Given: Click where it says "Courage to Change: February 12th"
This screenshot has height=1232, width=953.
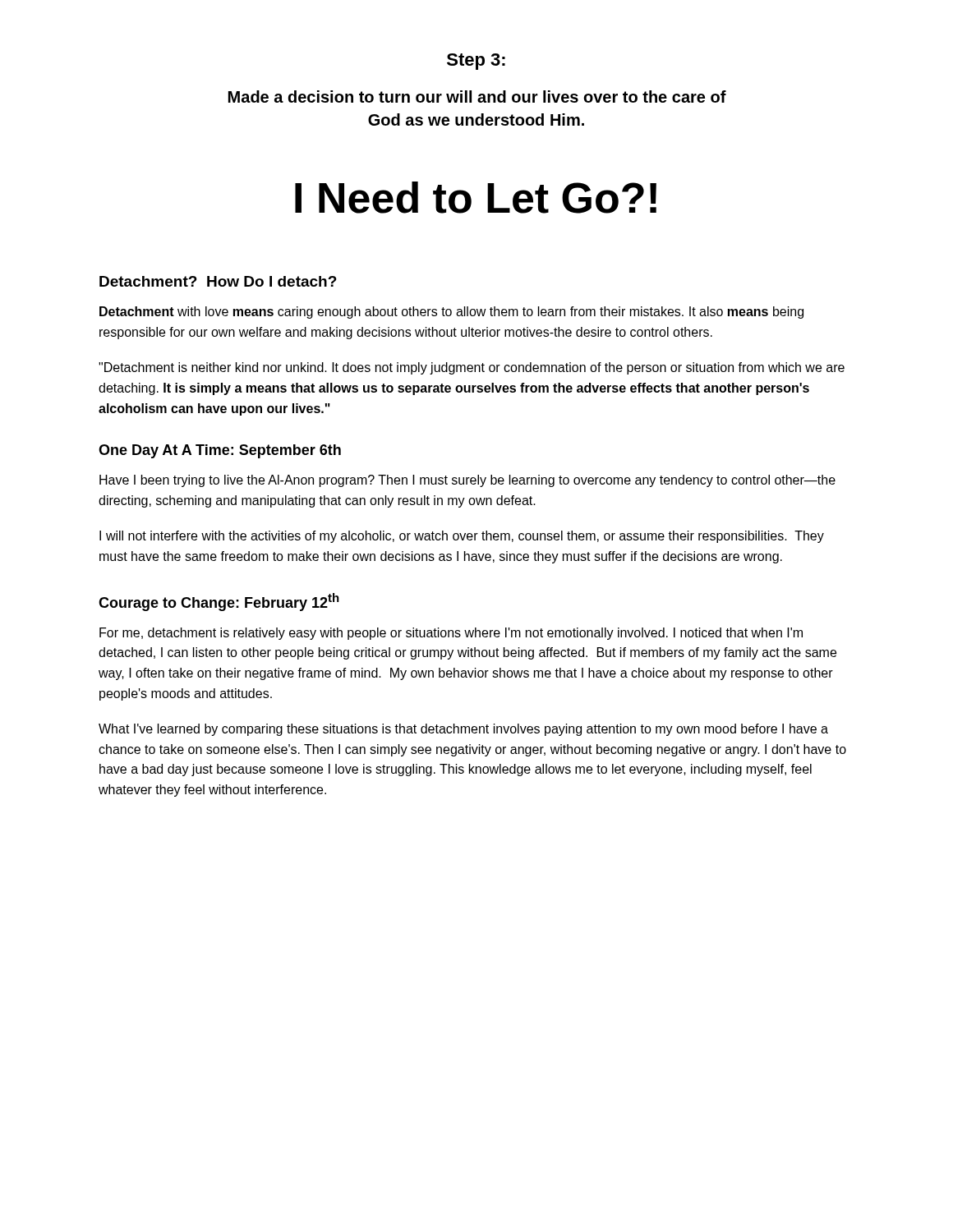Looking at the screenshot, I should [x=219, y=600].
